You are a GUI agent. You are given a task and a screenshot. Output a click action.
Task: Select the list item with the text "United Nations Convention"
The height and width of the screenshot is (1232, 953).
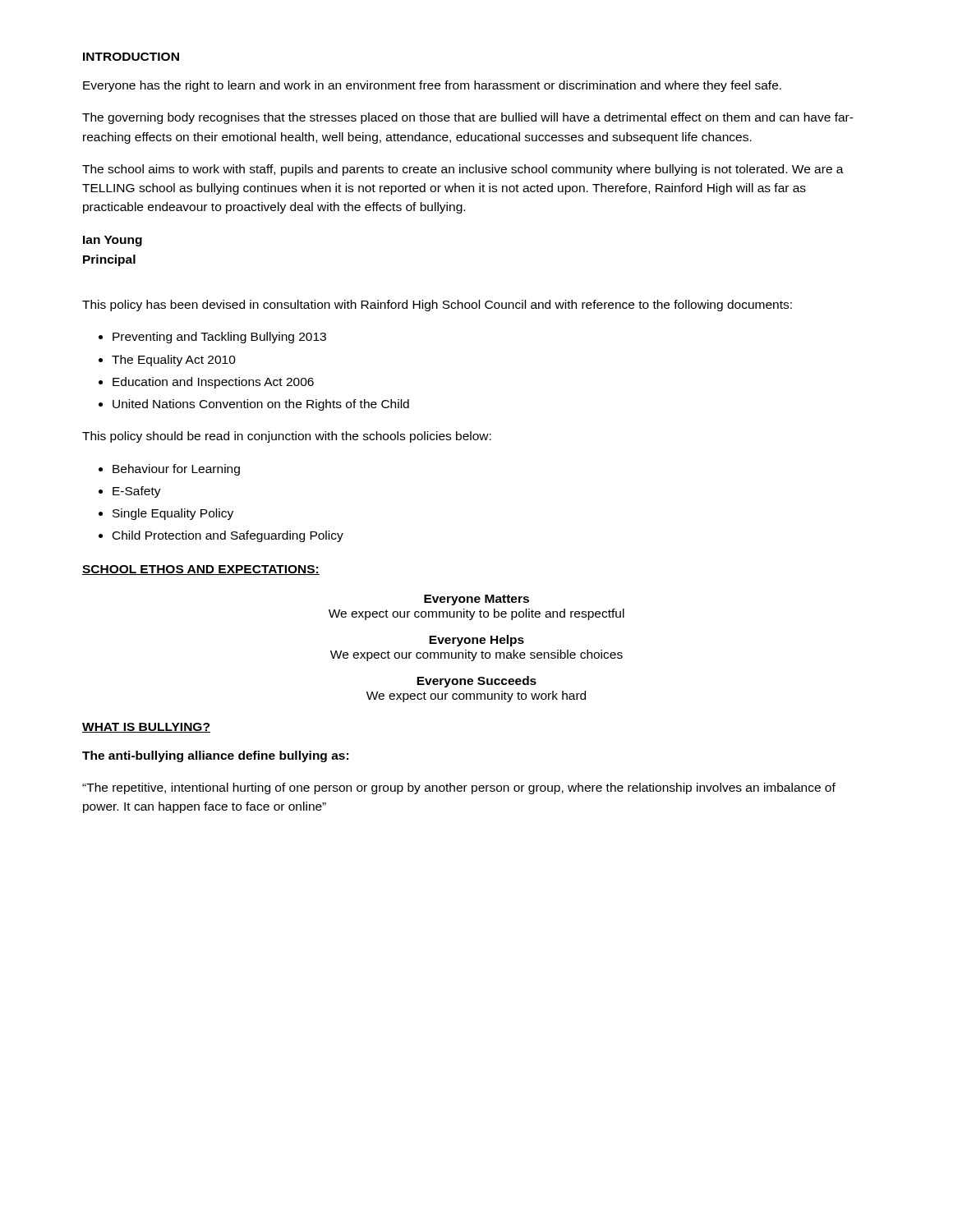click(254, 405)
